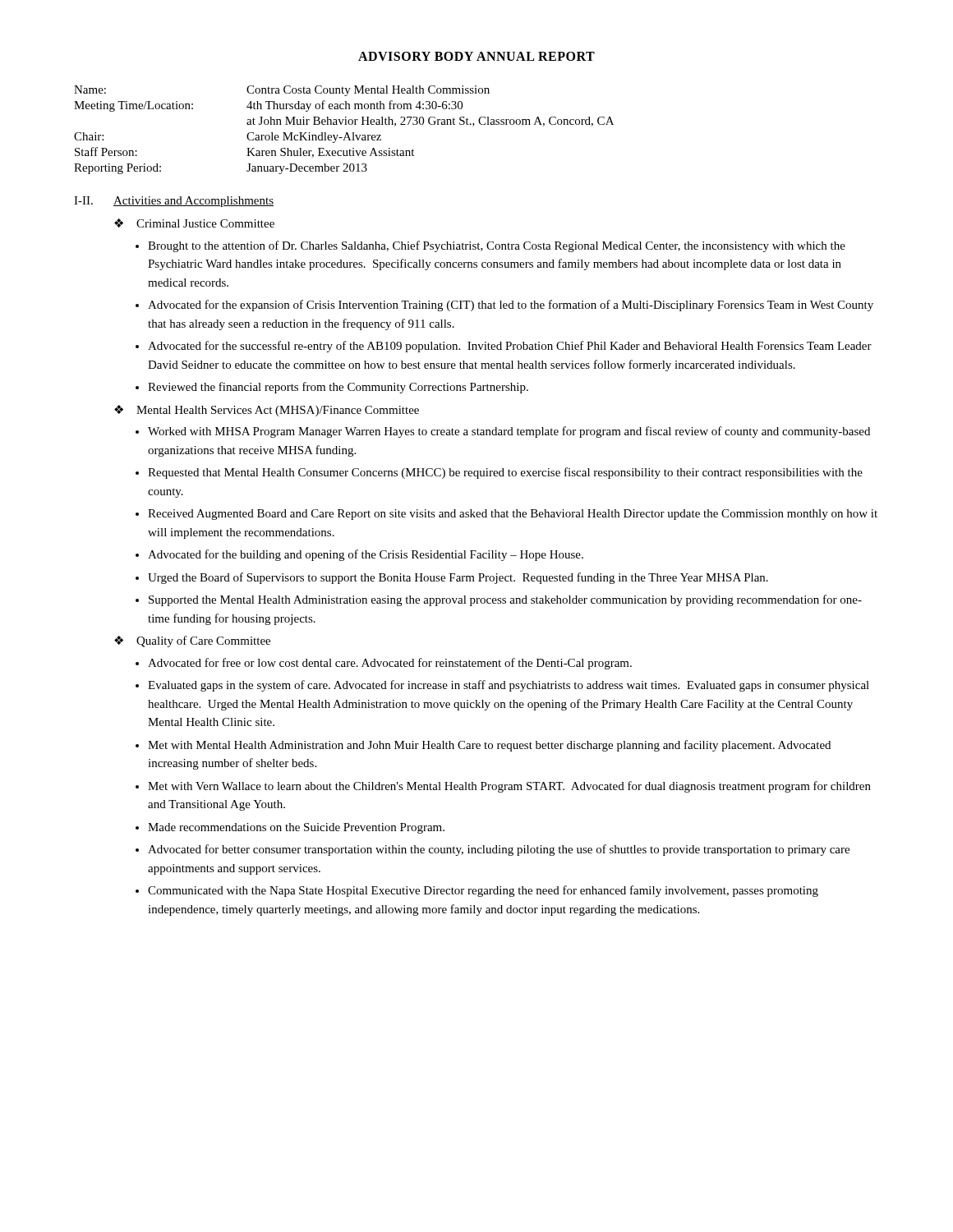Find the block on this page that starts "Reviewed the financial reports from the Community Corrections"
This screenshot has height=1232, width=953.
click(338, 387)
